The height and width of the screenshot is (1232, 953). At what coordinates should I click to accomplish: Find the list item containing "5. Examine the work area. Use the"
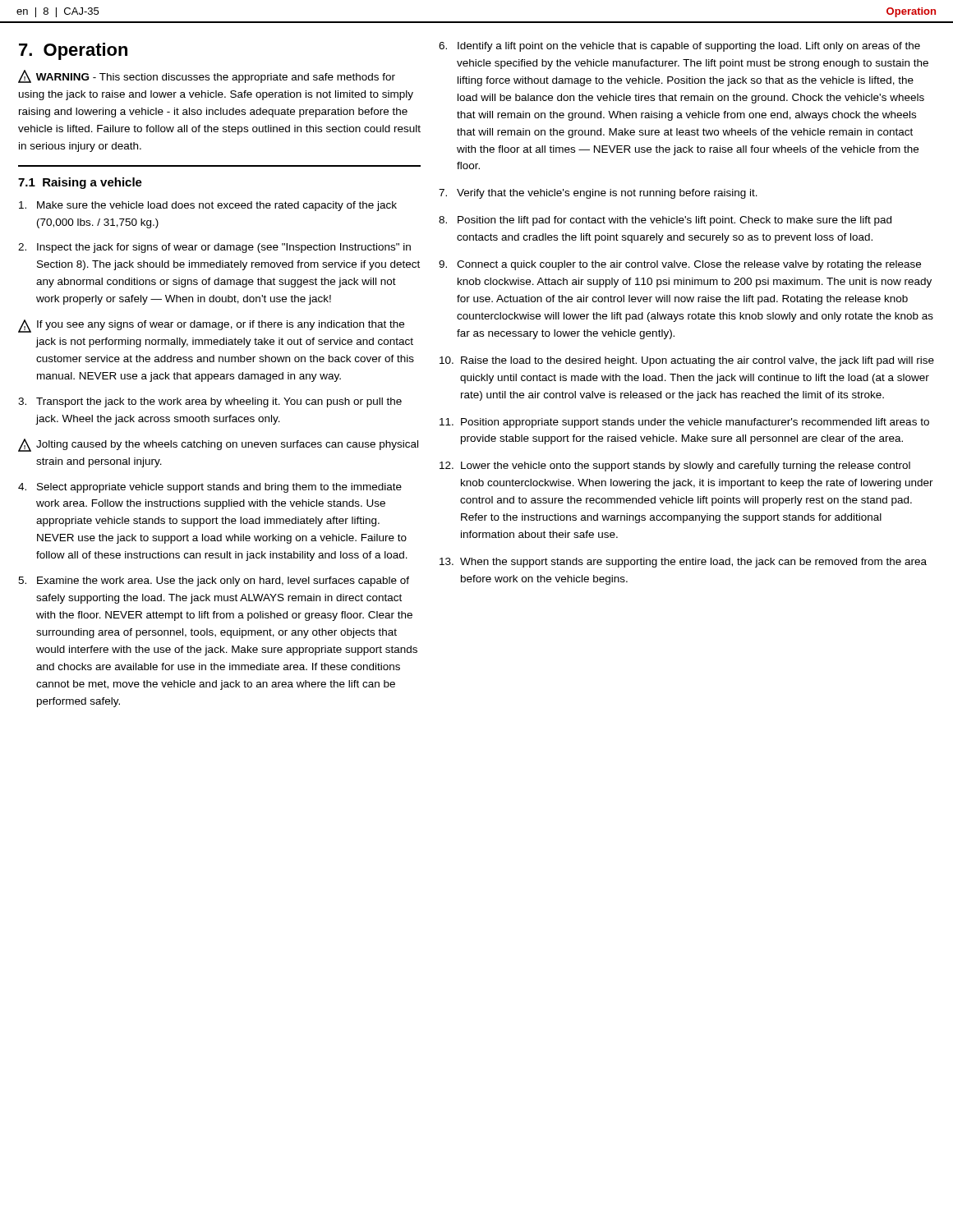tap(219, 641)
